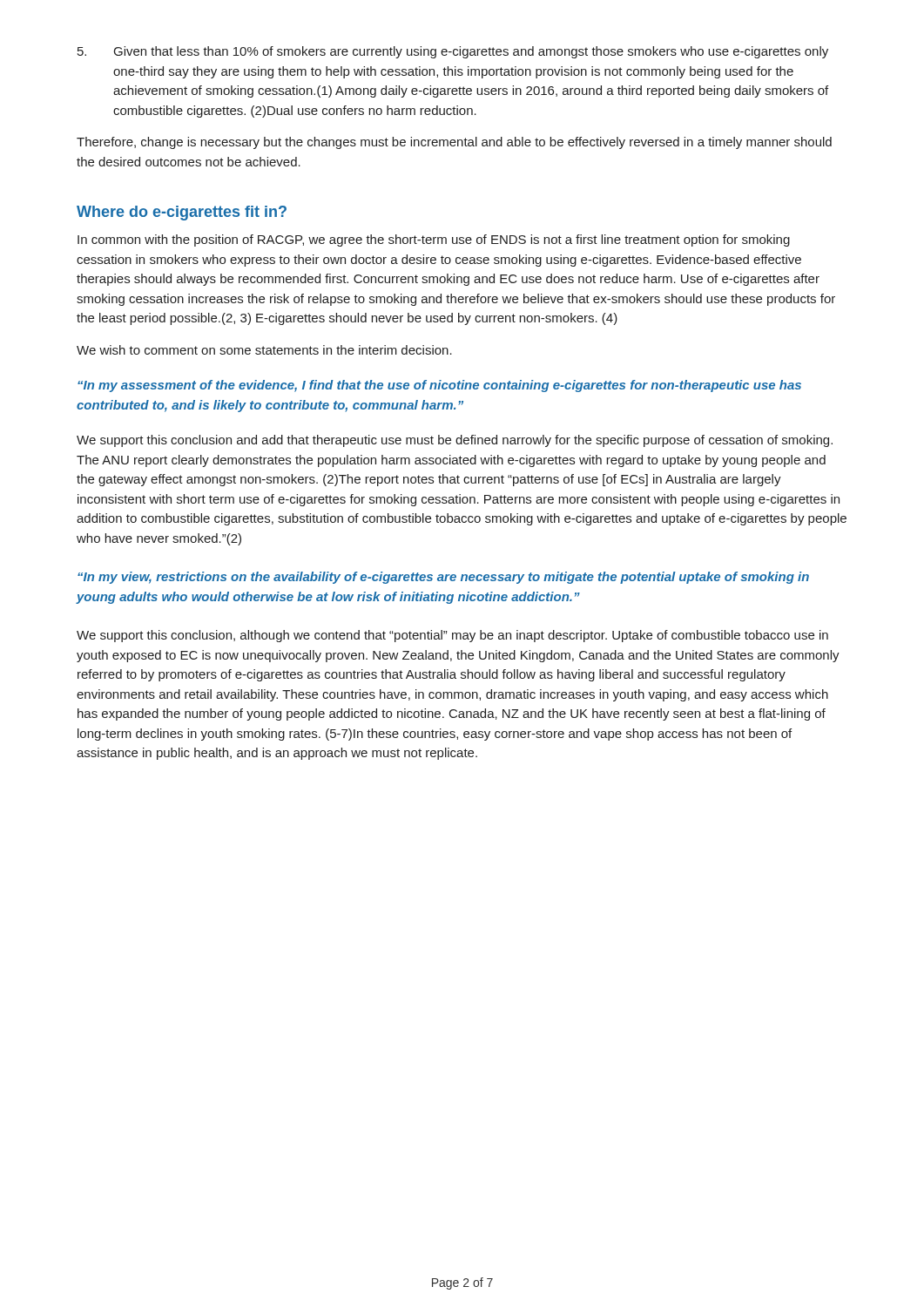Click on the text block that reads "In common with the"
The width and height of the screenshot is (924, 1307).
click(456, 278)
